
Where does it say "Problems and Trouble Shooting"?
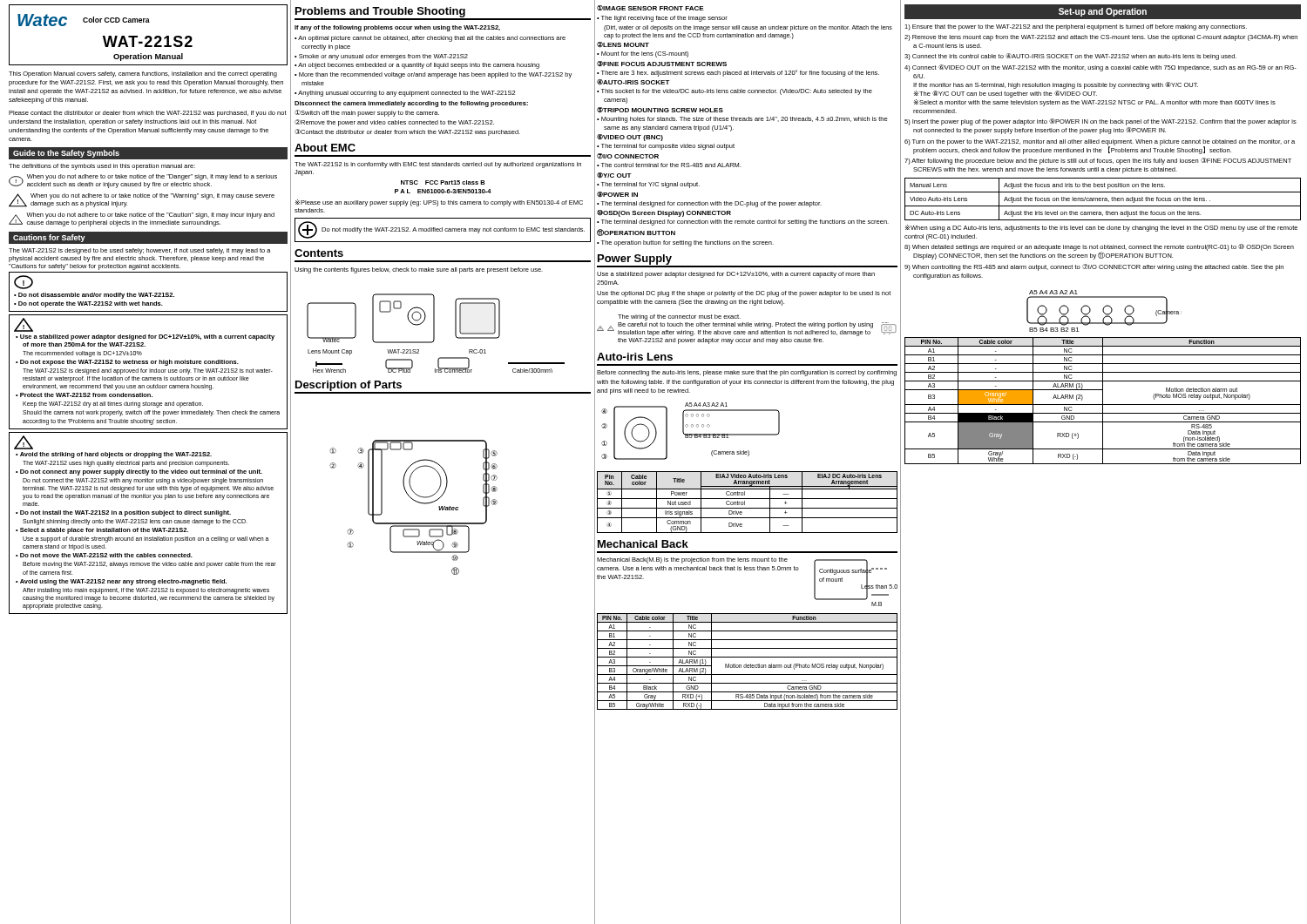tap(380, 11)
